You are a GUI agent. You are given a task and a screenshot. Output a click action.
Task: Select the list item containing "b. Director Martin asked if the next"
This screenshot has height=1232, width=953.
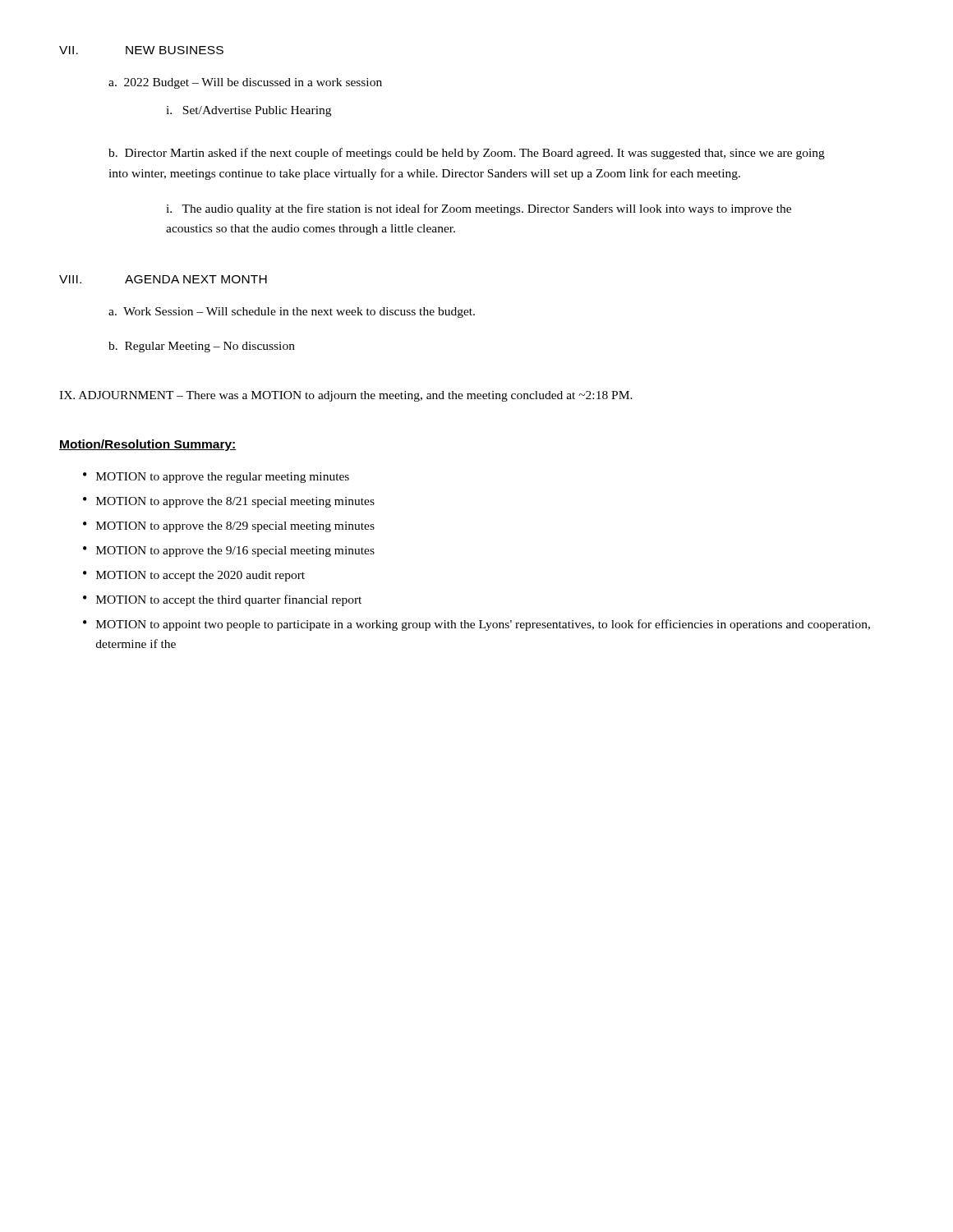[x=467, y=163]
